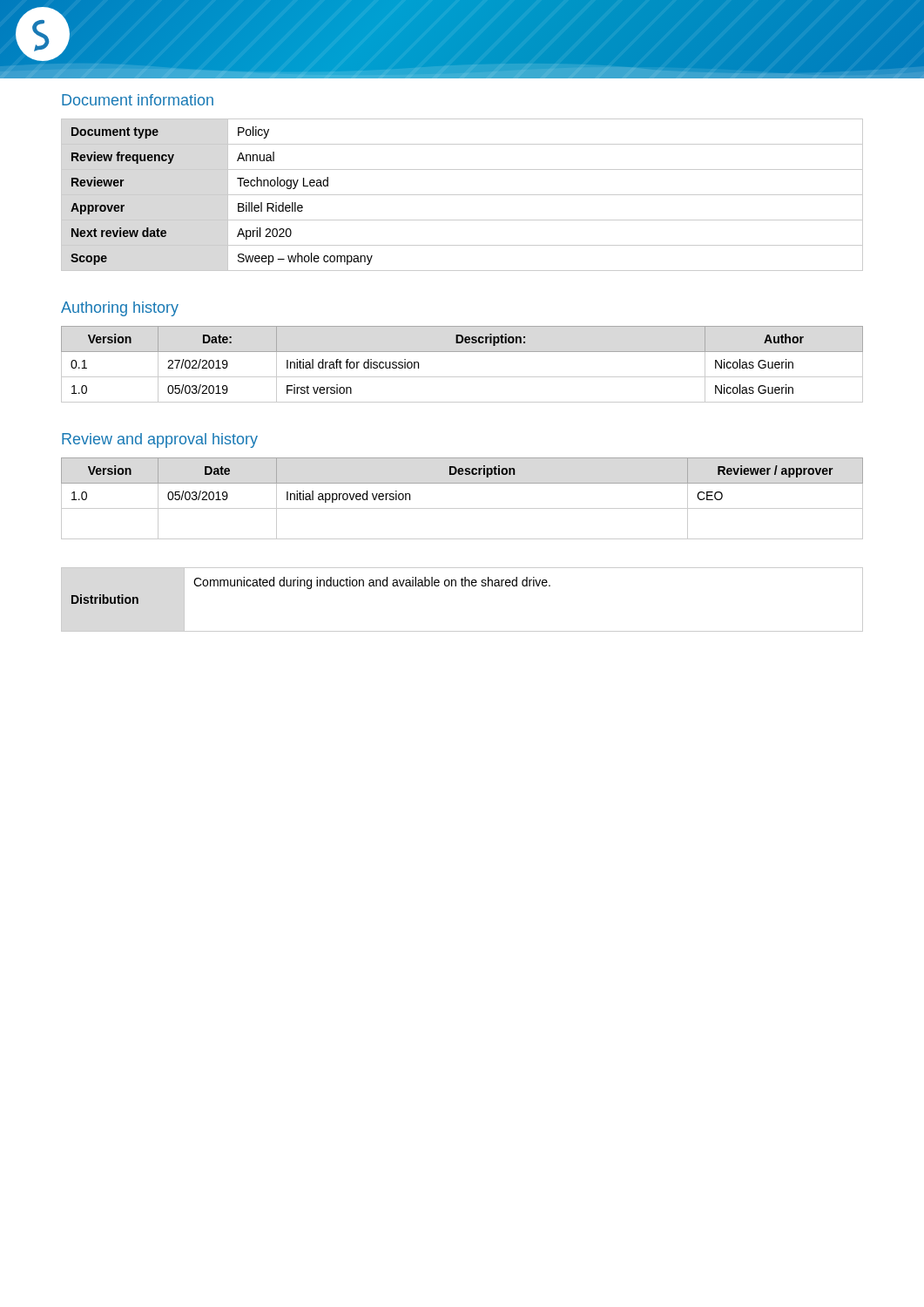
Task: Locate the table with the text "Billel Ridelle"
Action: tap(462, 195)
